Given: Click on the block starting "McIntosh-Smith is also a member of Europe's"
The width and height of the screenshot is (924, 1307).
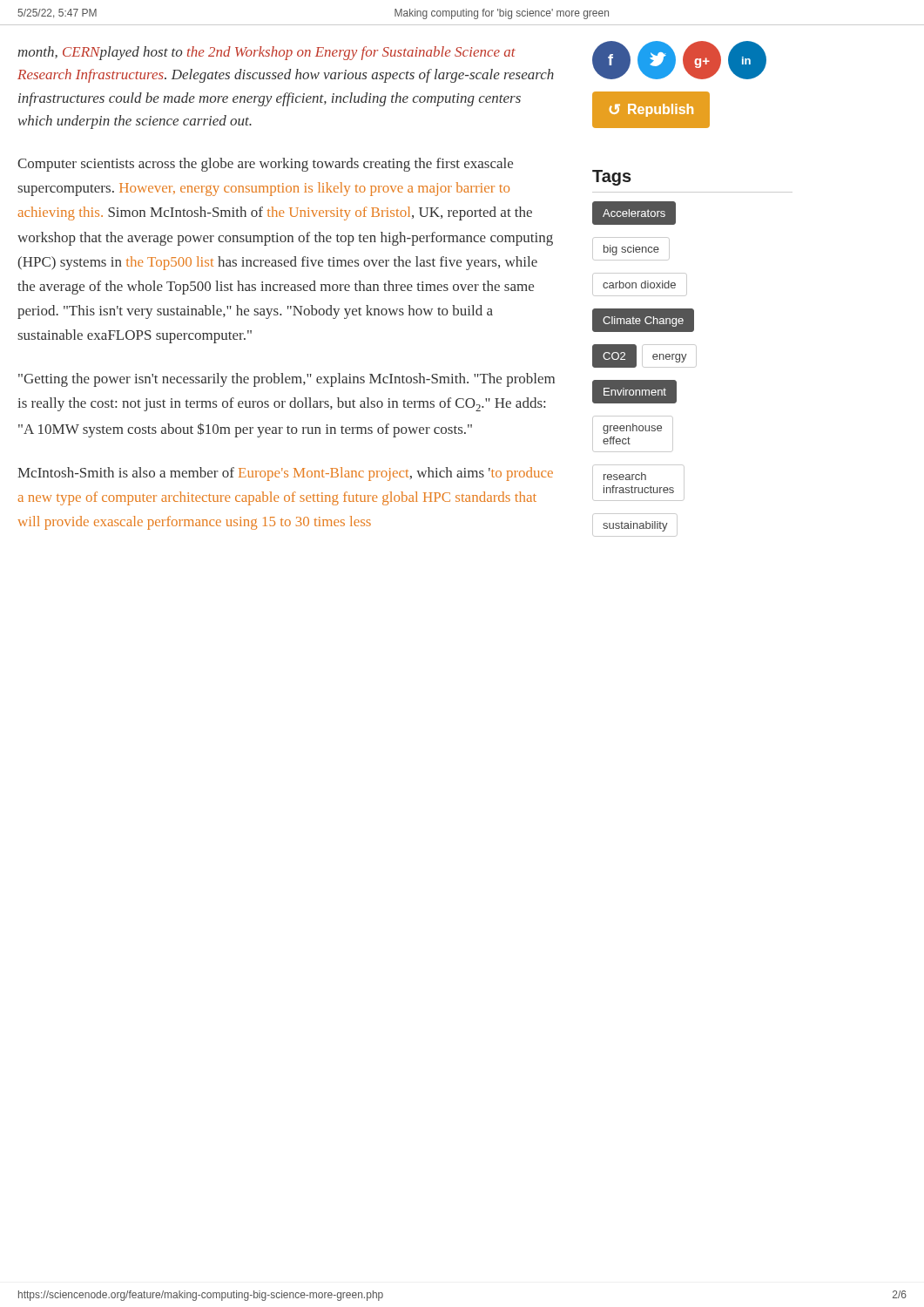Looking at the screenshot, I should pos(286,497).
